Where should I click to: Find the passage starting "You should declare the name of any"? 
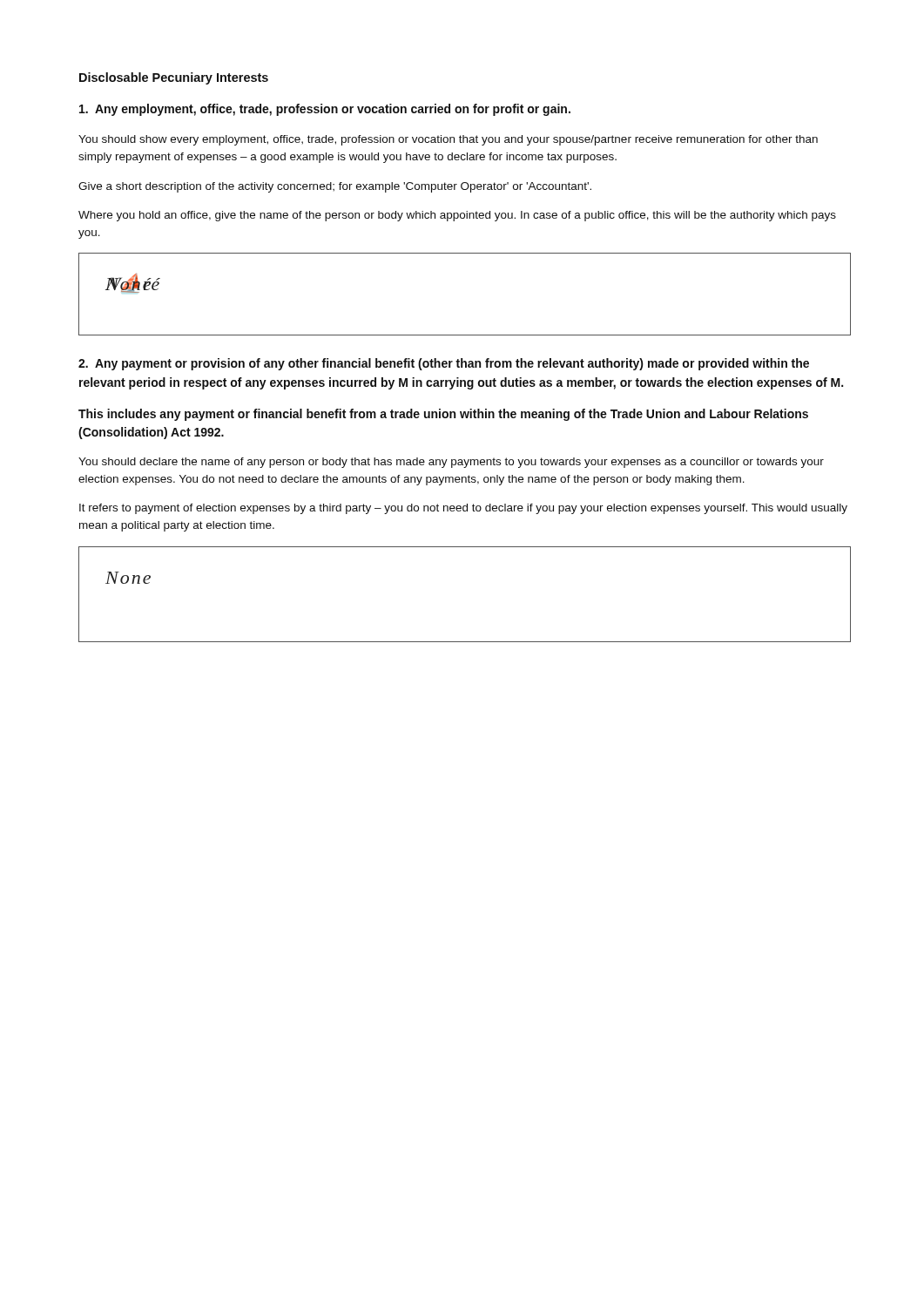pyautogui.click(x=451, y=470)
